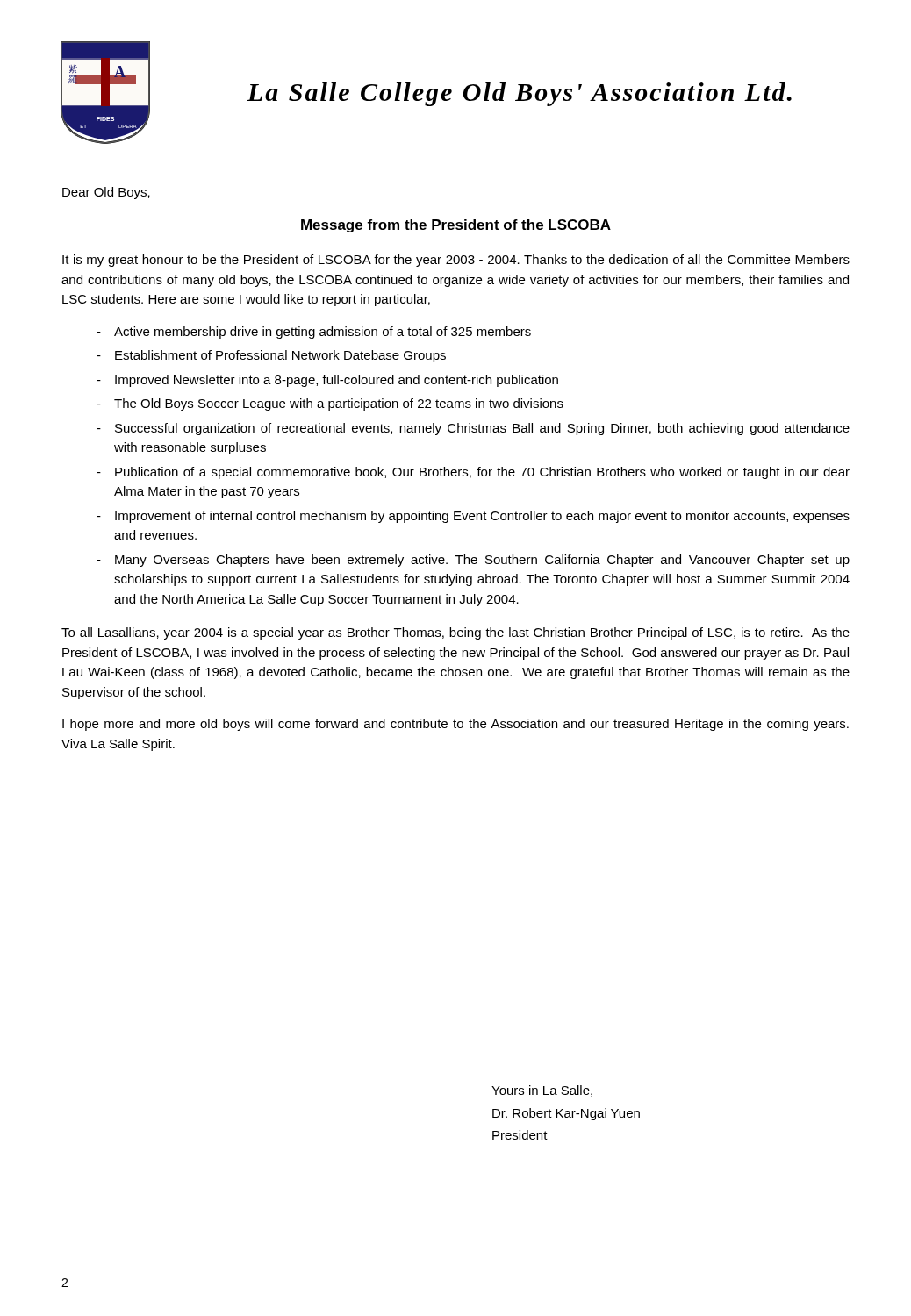This screenshot has height=1316, width=911.
Task: Click on the element starting "-Improved Newsletter into"
Action: pos(328,380)
